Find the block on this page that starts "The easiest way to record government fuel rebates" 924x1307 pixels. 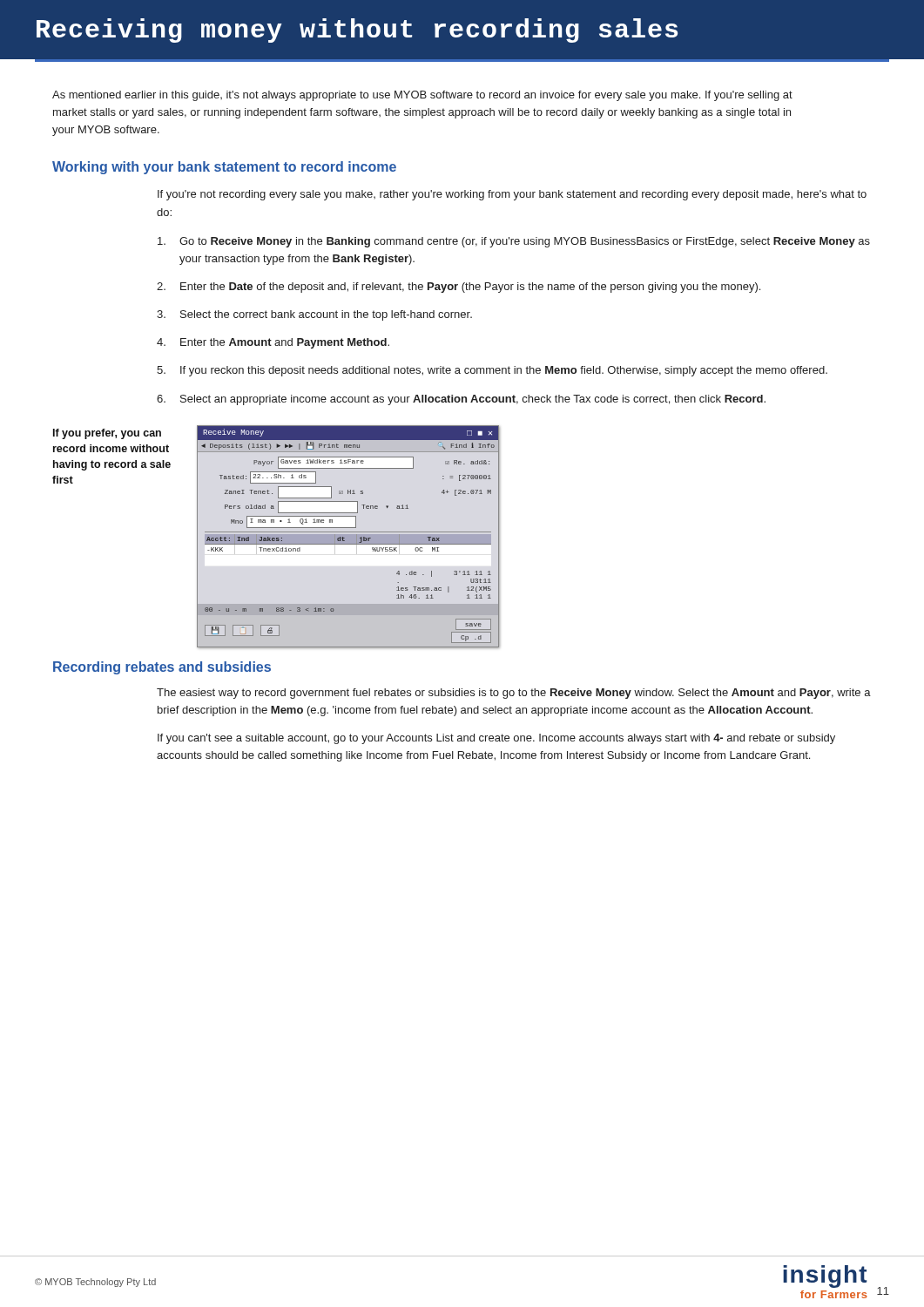click(514, 701)
